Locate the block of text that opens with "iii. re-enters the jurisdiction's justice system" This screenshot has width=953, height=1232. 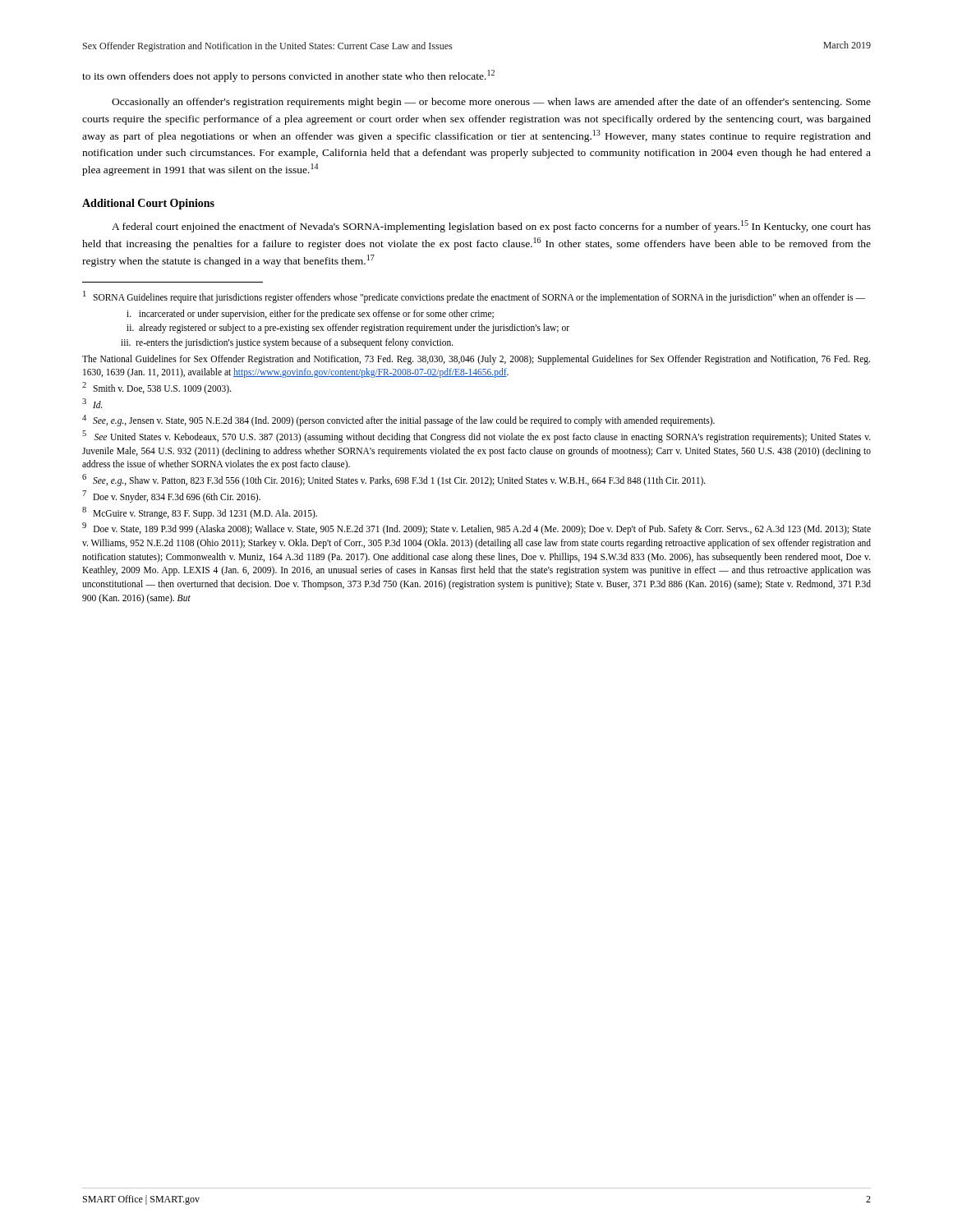(x=287, y=343)
